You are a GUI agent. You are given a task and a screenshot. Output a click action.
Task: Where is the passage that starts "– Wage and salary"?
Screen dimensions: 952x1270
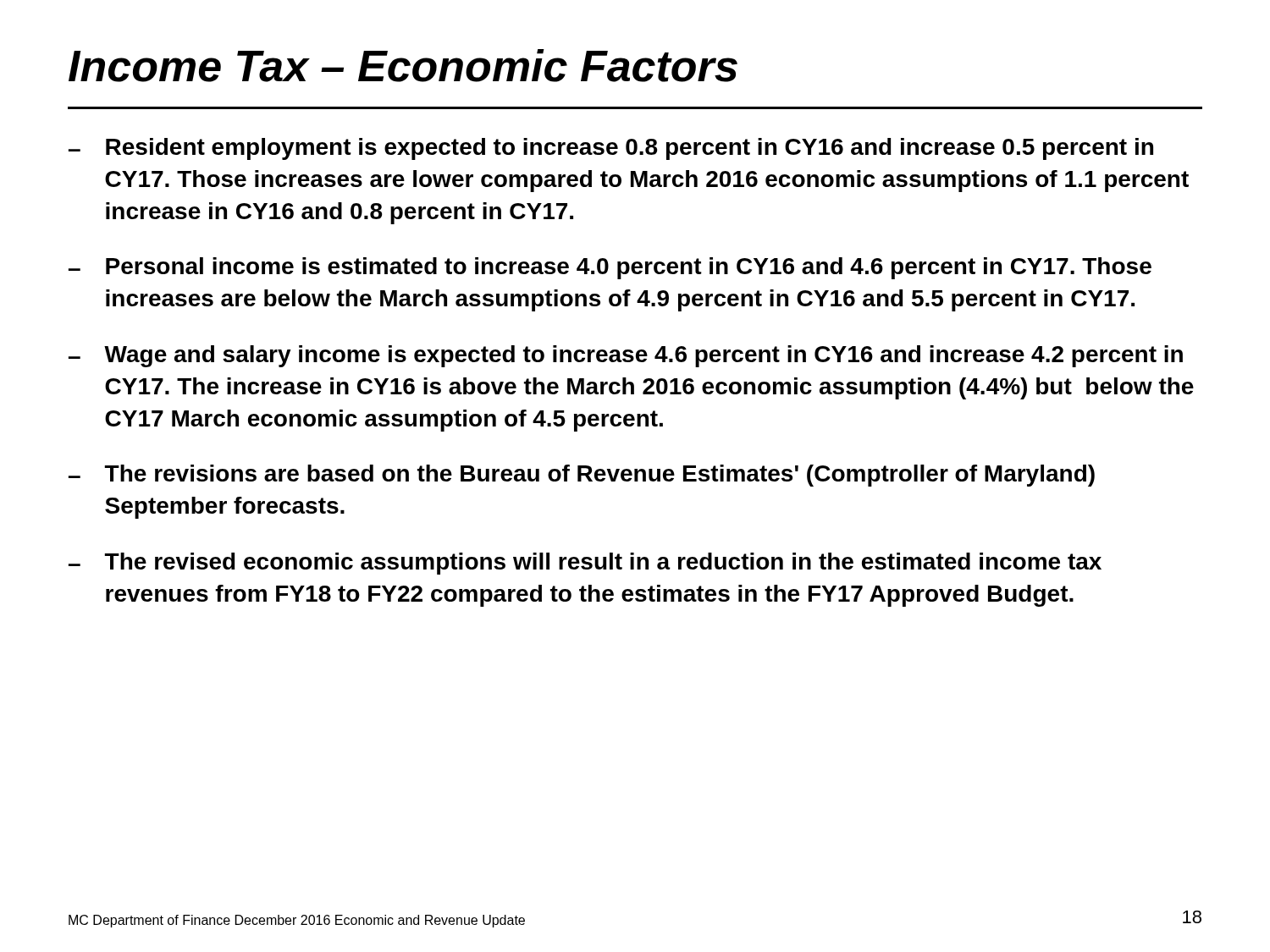tap(635, 386)
